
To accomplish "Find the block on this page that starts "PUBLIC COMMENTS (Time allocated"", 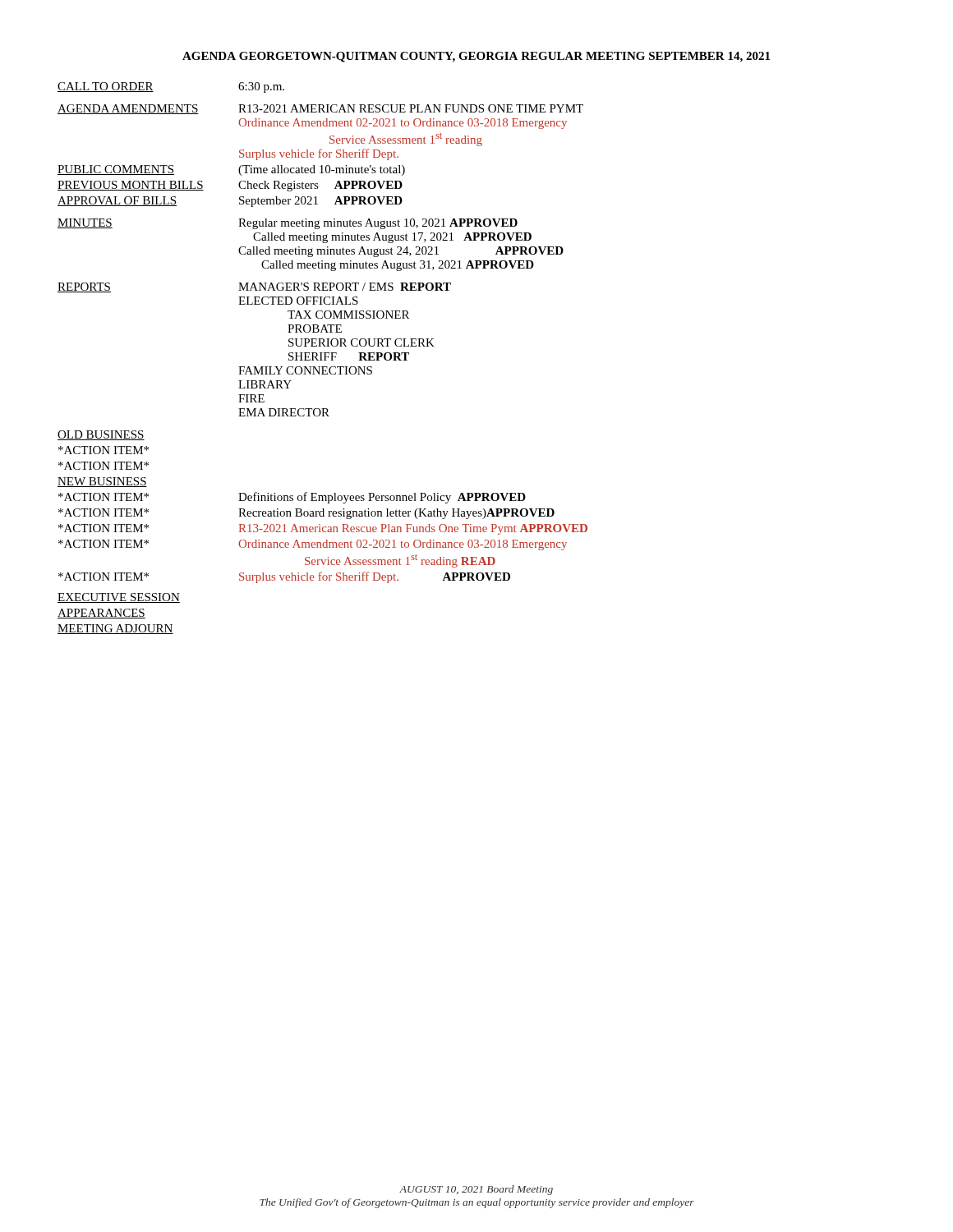I will [x=115, y=170].
